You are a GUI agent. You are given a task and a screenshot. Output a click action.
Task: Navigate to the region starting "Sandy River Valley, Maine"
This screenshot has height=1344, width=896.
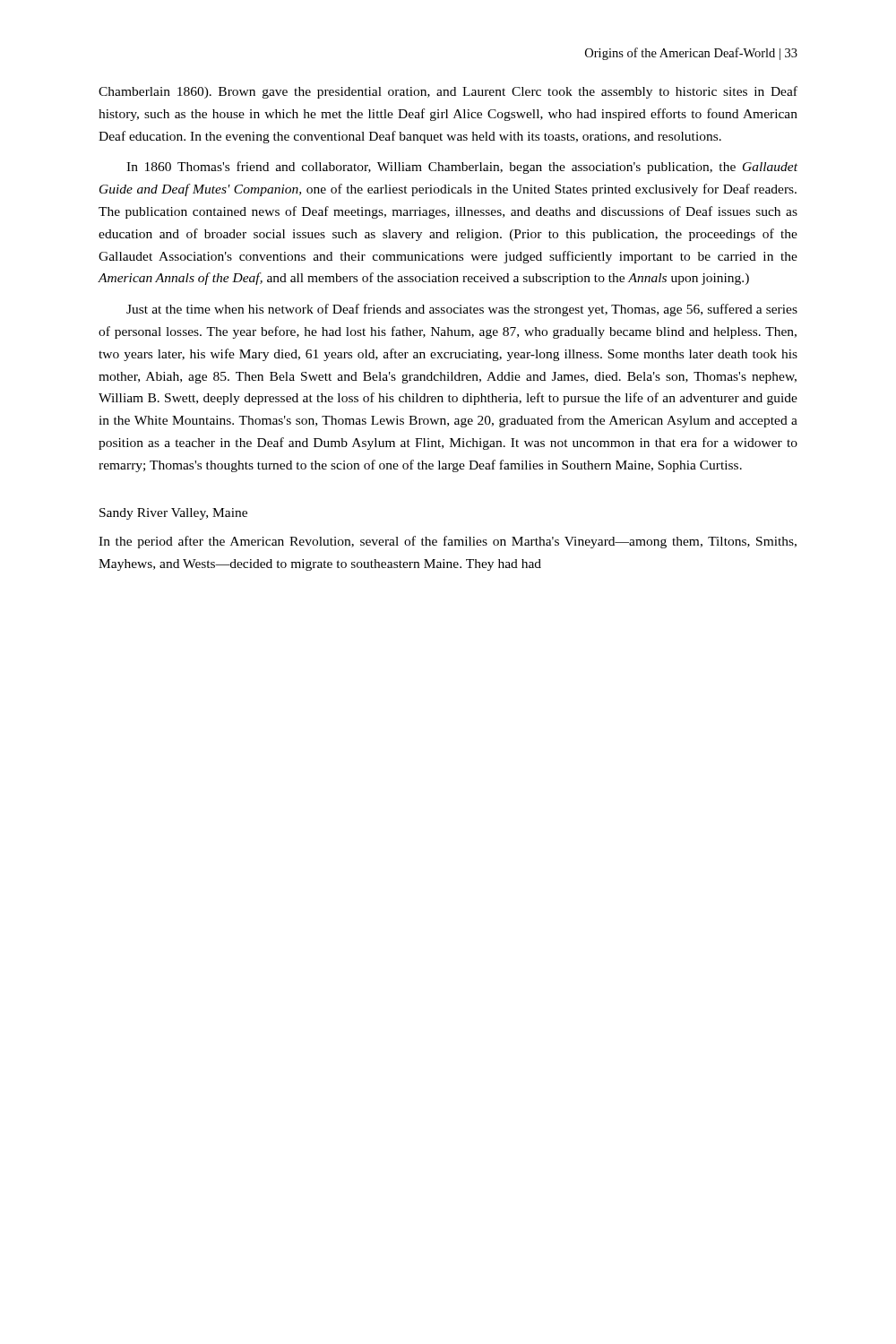[173, 512]
